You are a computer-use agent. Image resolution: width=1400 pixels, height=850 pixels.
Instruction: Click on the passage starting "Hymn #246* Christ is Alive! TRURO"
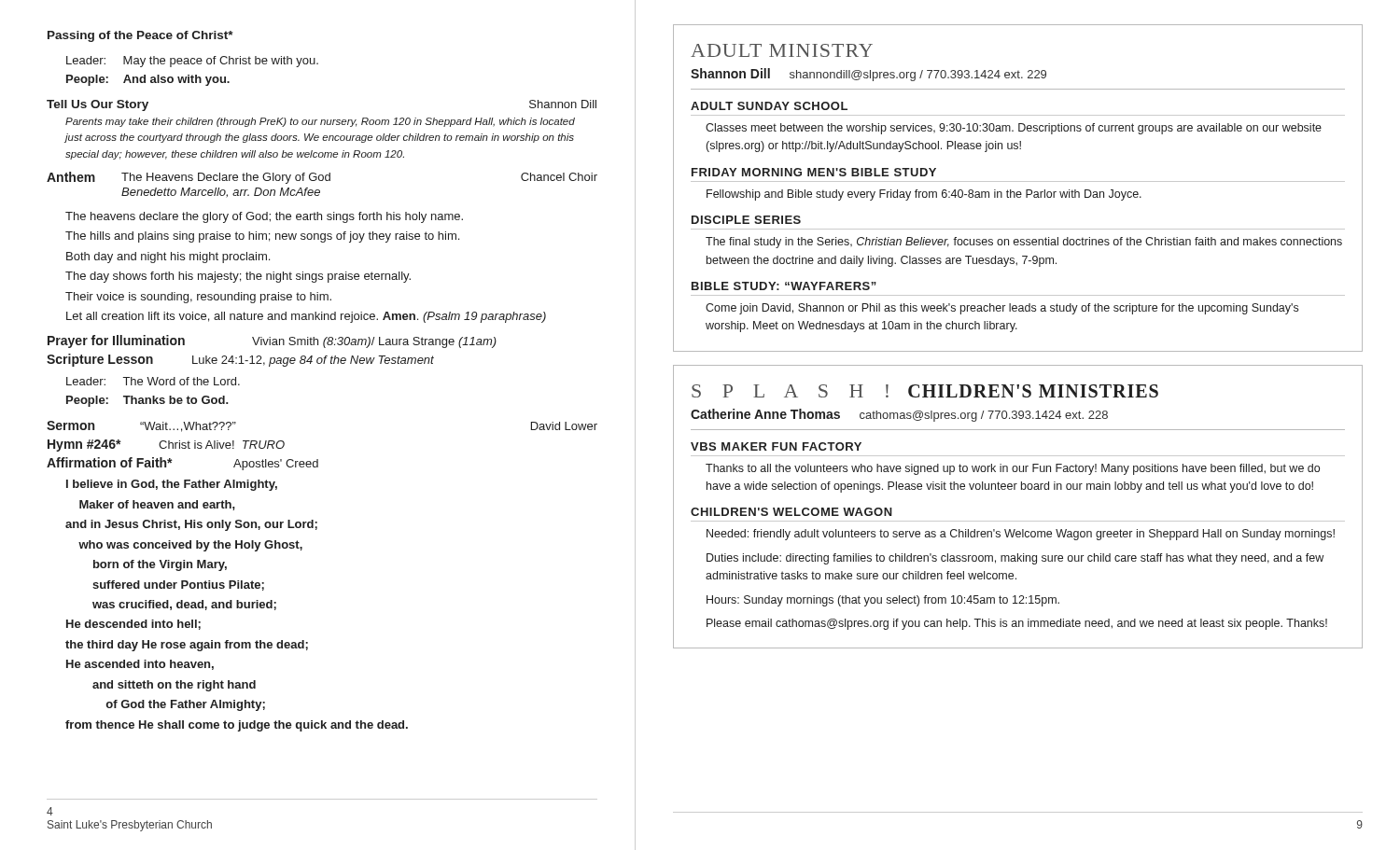tap(166, 446)
